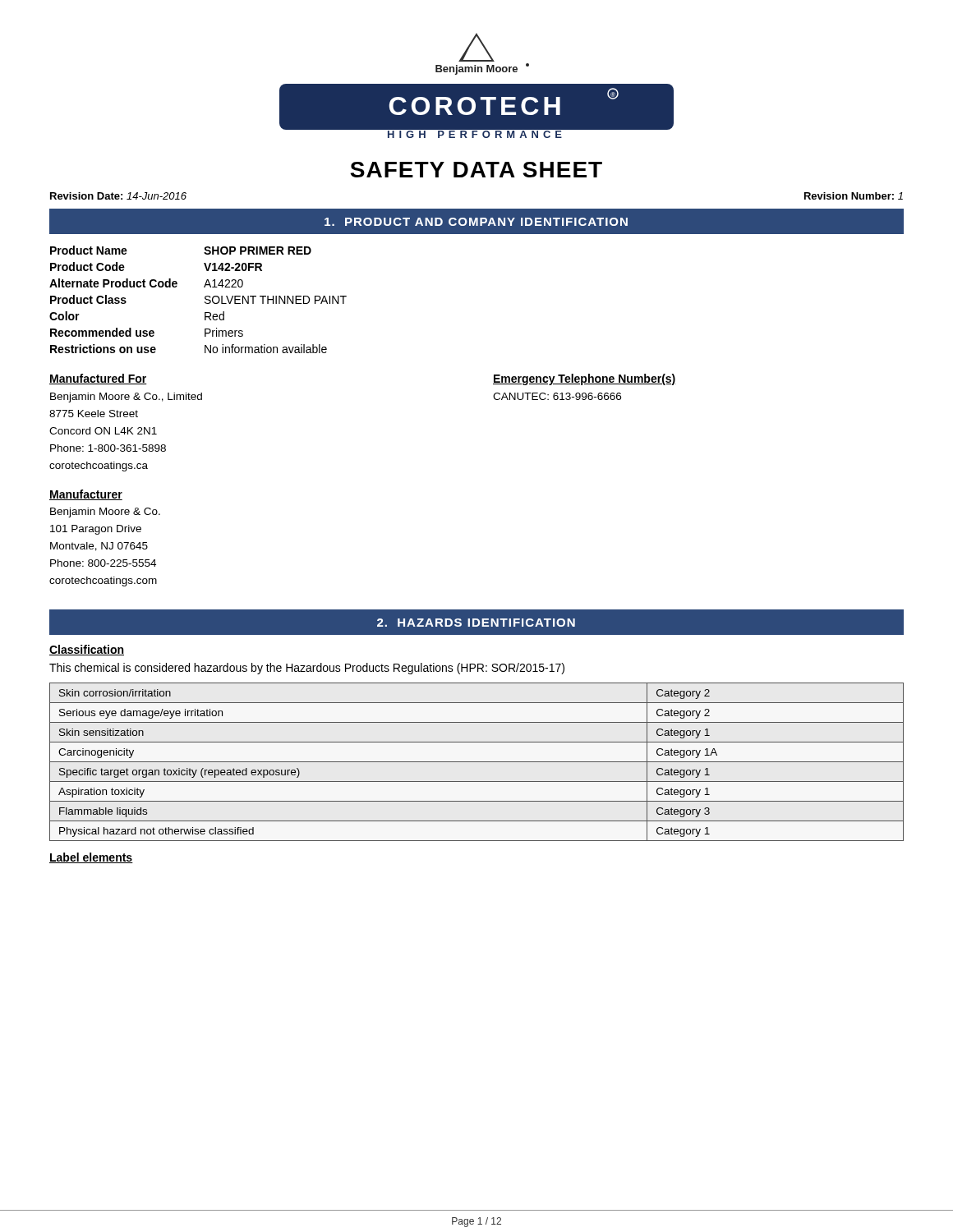Find the title with the text "SAFETY DATA SHEET"
The image size is (953, 1232).
click(476, 170)
